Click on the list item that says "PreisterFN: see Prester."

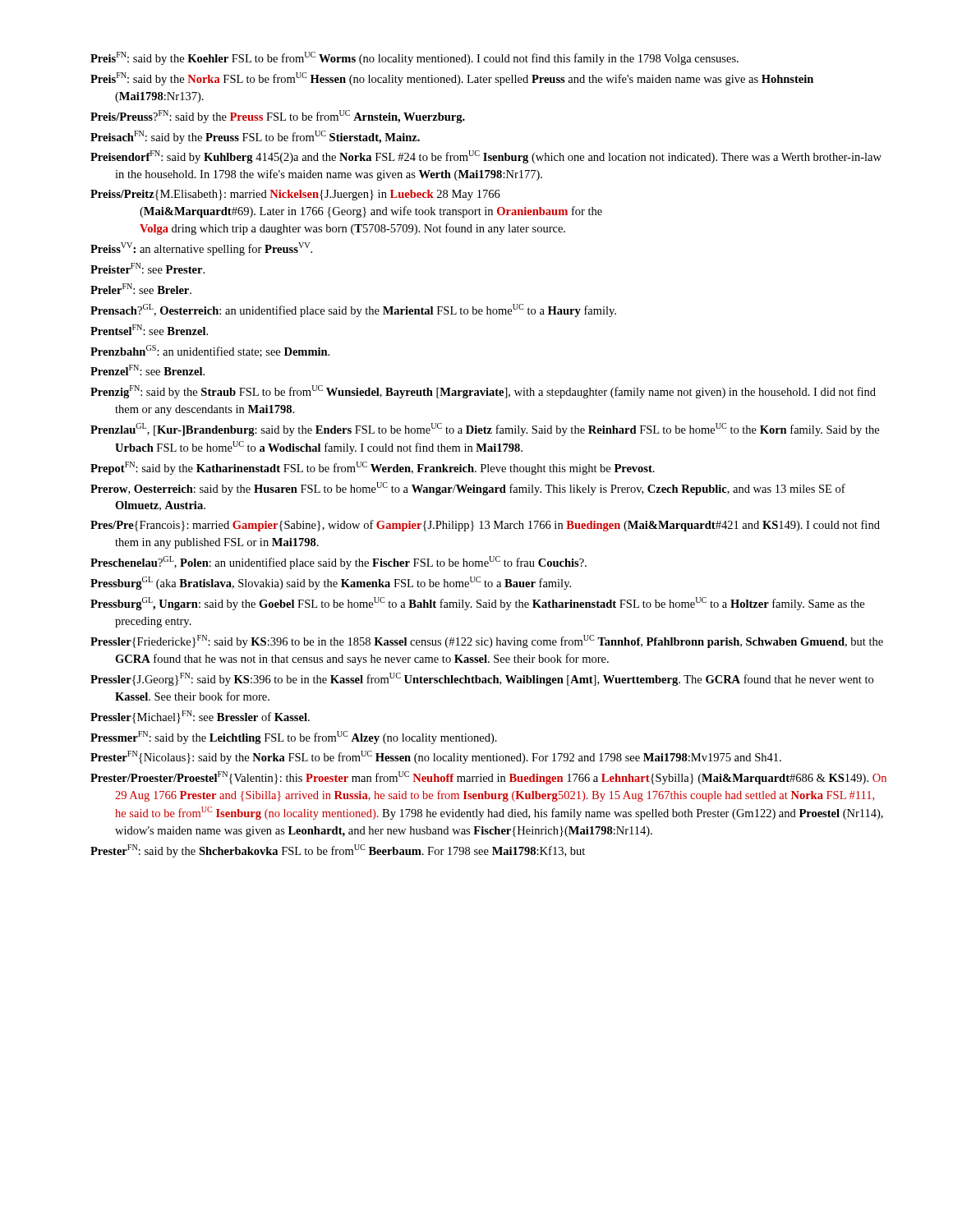click(x=148, y=269)
